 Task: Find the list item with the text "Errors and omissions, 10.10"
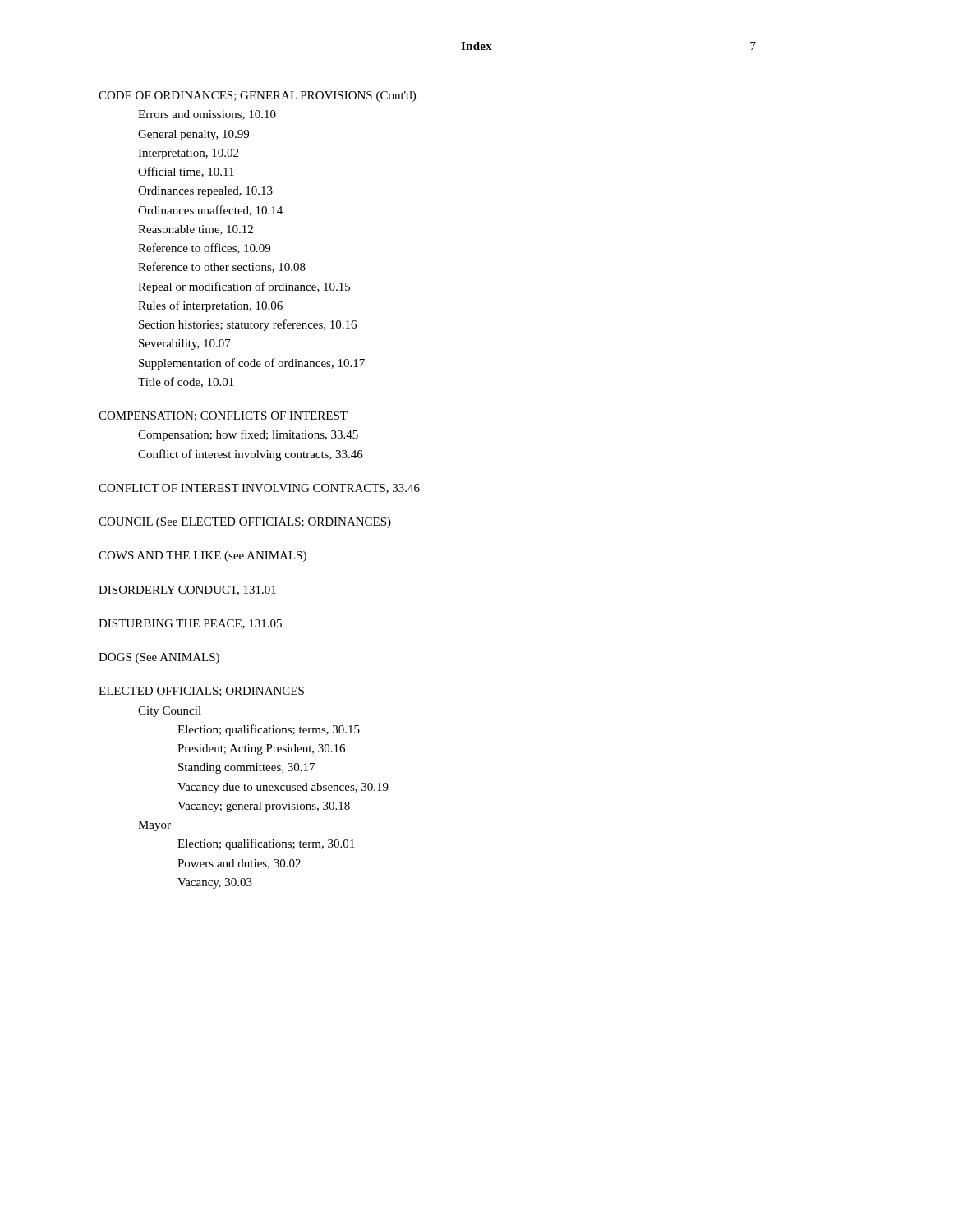click(x=207, y=114)
